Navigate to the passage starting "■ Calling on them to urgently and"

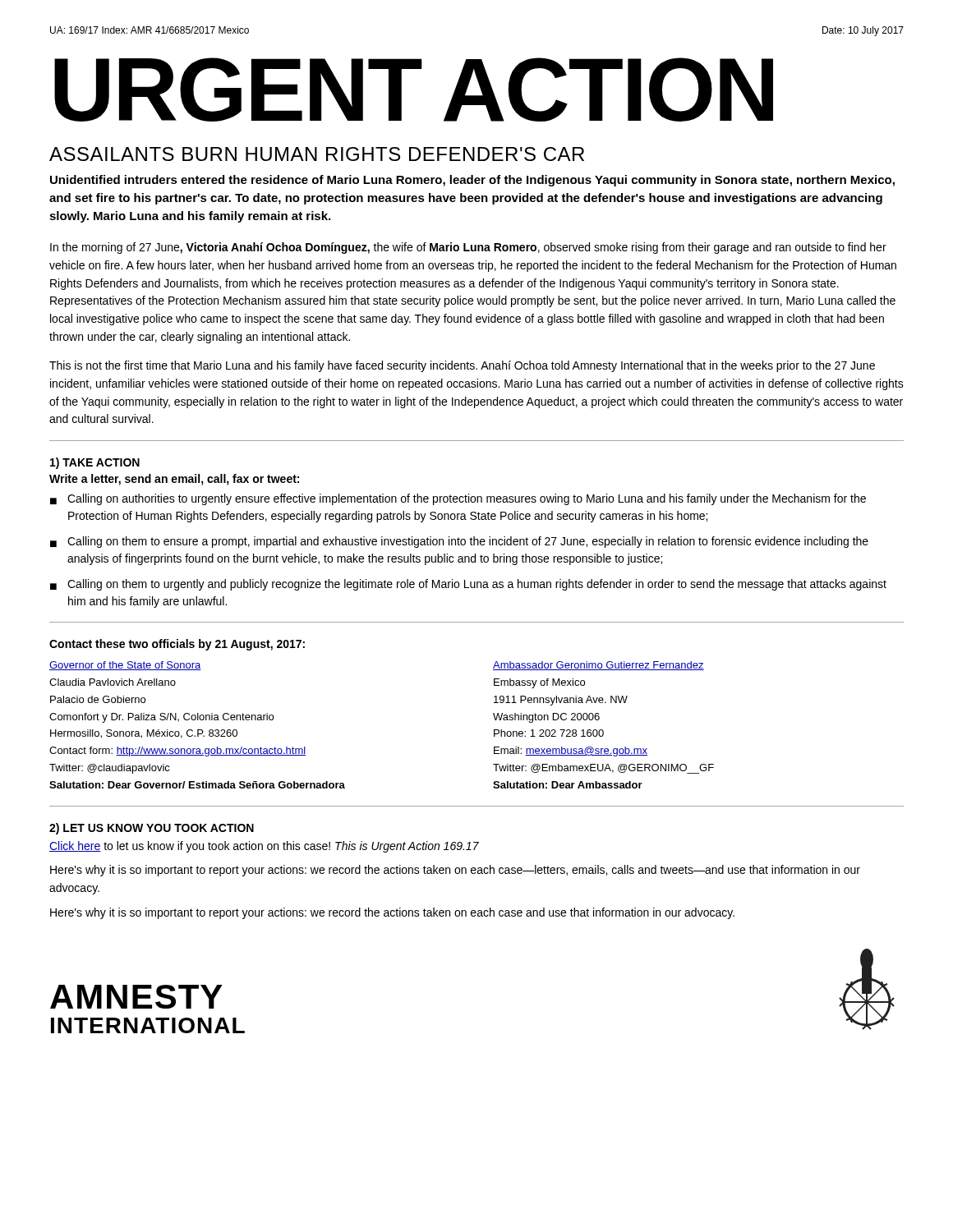(476, 593)
